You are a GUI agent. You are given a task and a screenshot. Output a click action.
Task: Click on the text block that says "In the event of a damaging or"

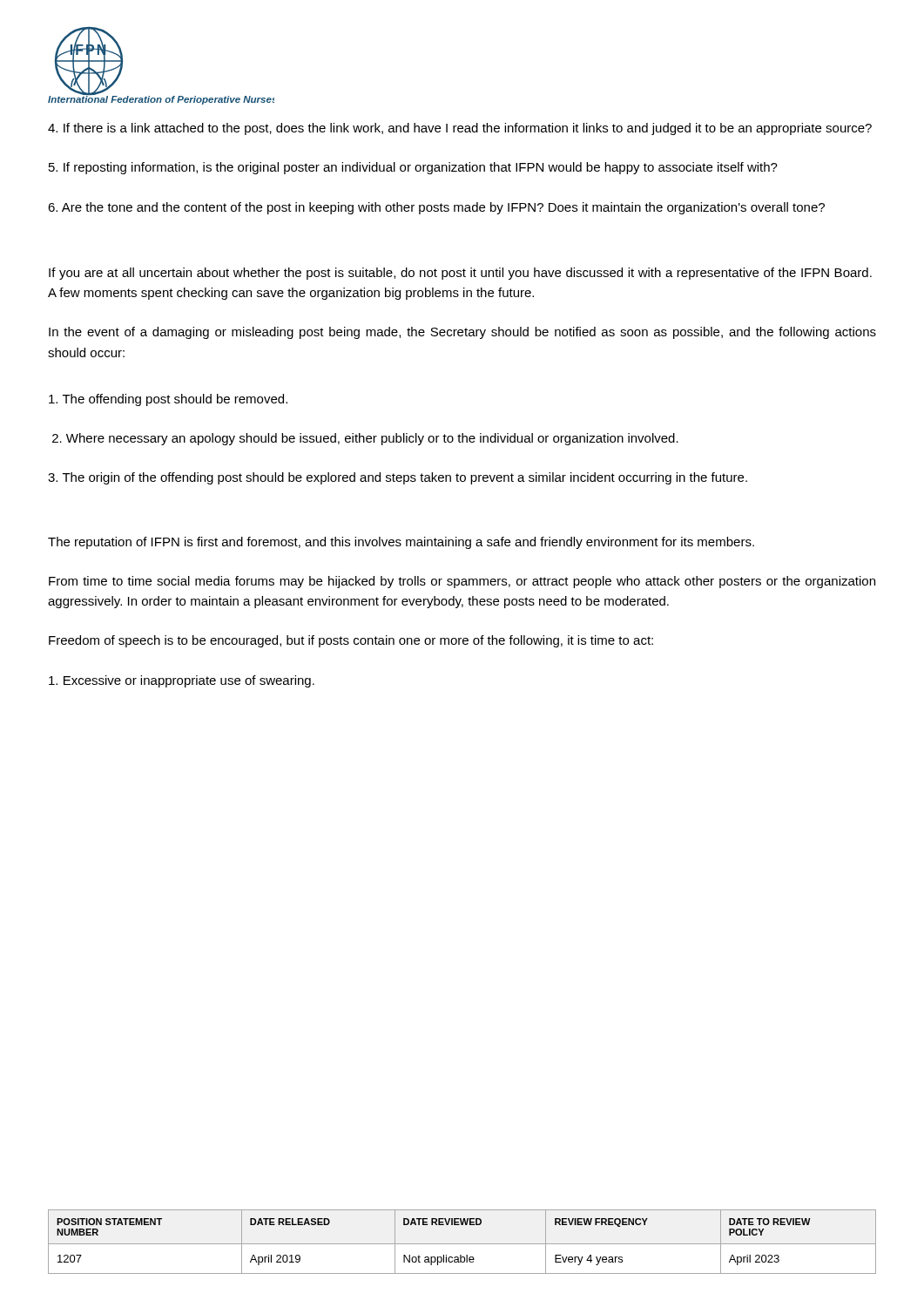coord(462,342)
